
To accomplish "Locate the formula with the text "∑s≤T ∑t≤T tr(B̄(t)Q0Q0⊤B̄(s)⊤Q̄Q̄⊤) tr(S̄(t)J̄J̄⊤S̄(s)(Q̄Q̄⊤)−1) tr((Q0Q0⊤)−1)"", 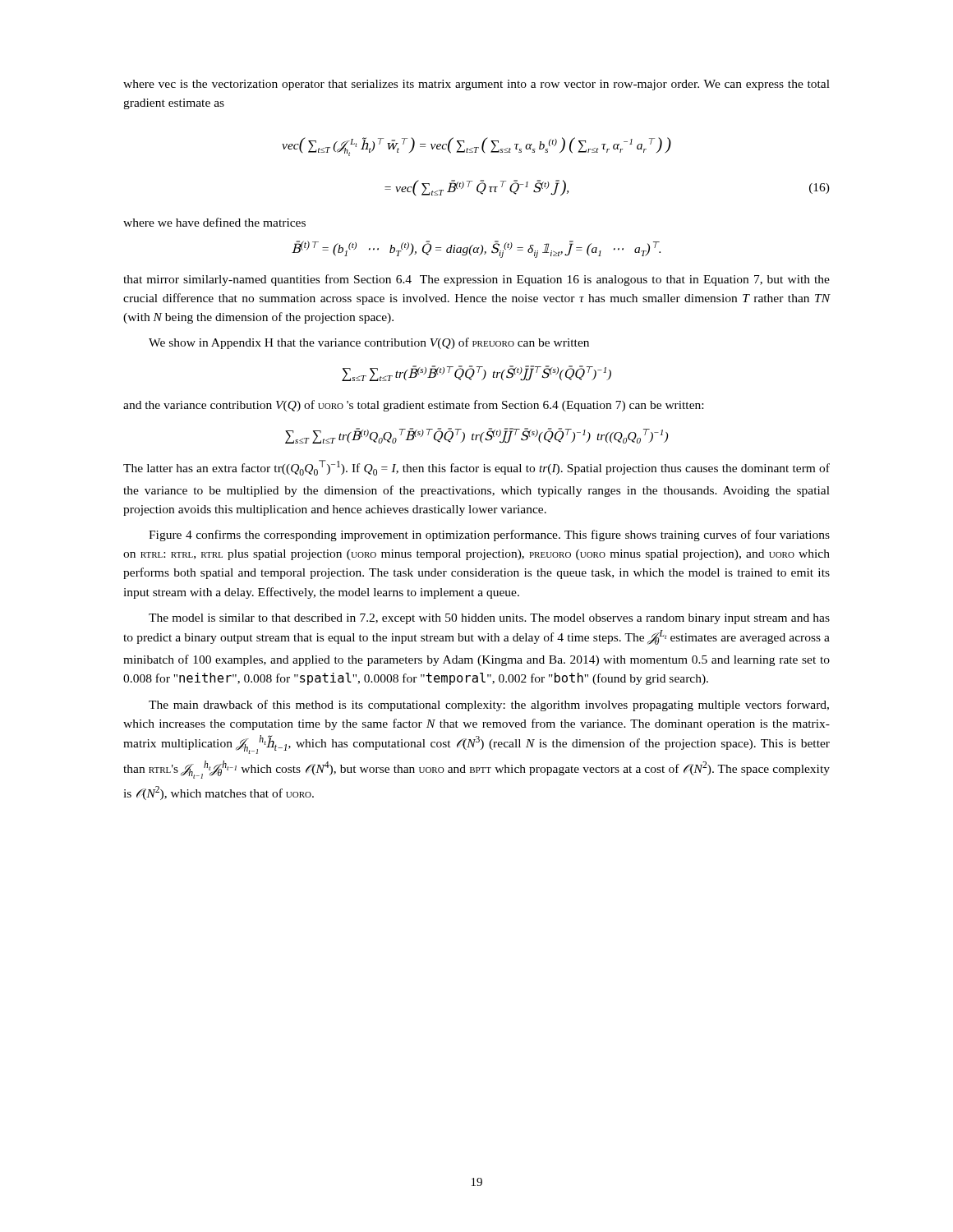I will tap(476, 436).
